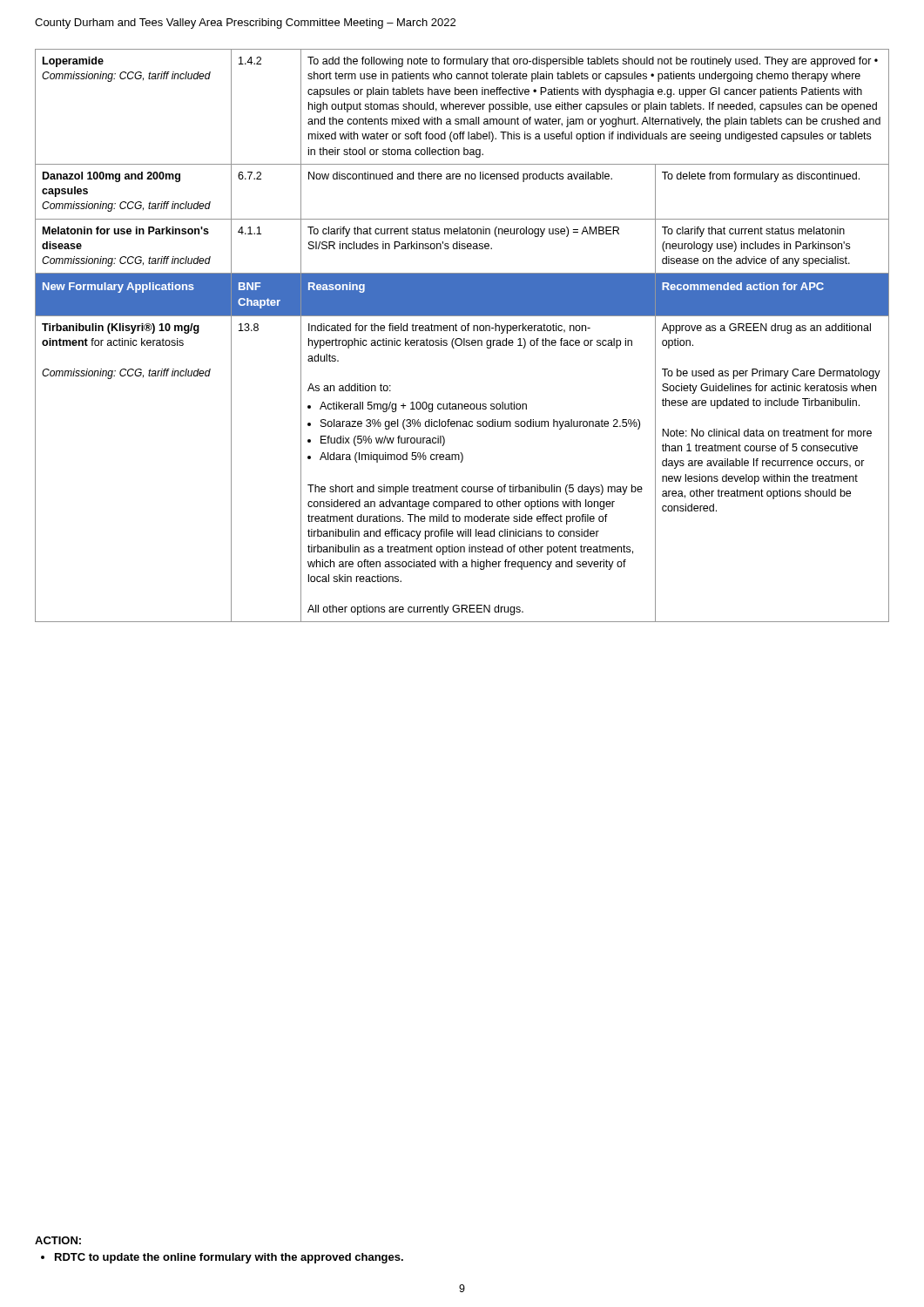The height and width of the screenshot is (1307, 924).
Task: Find the text block containing "ACTION: RDTC to"
Action: [58, 1240]
